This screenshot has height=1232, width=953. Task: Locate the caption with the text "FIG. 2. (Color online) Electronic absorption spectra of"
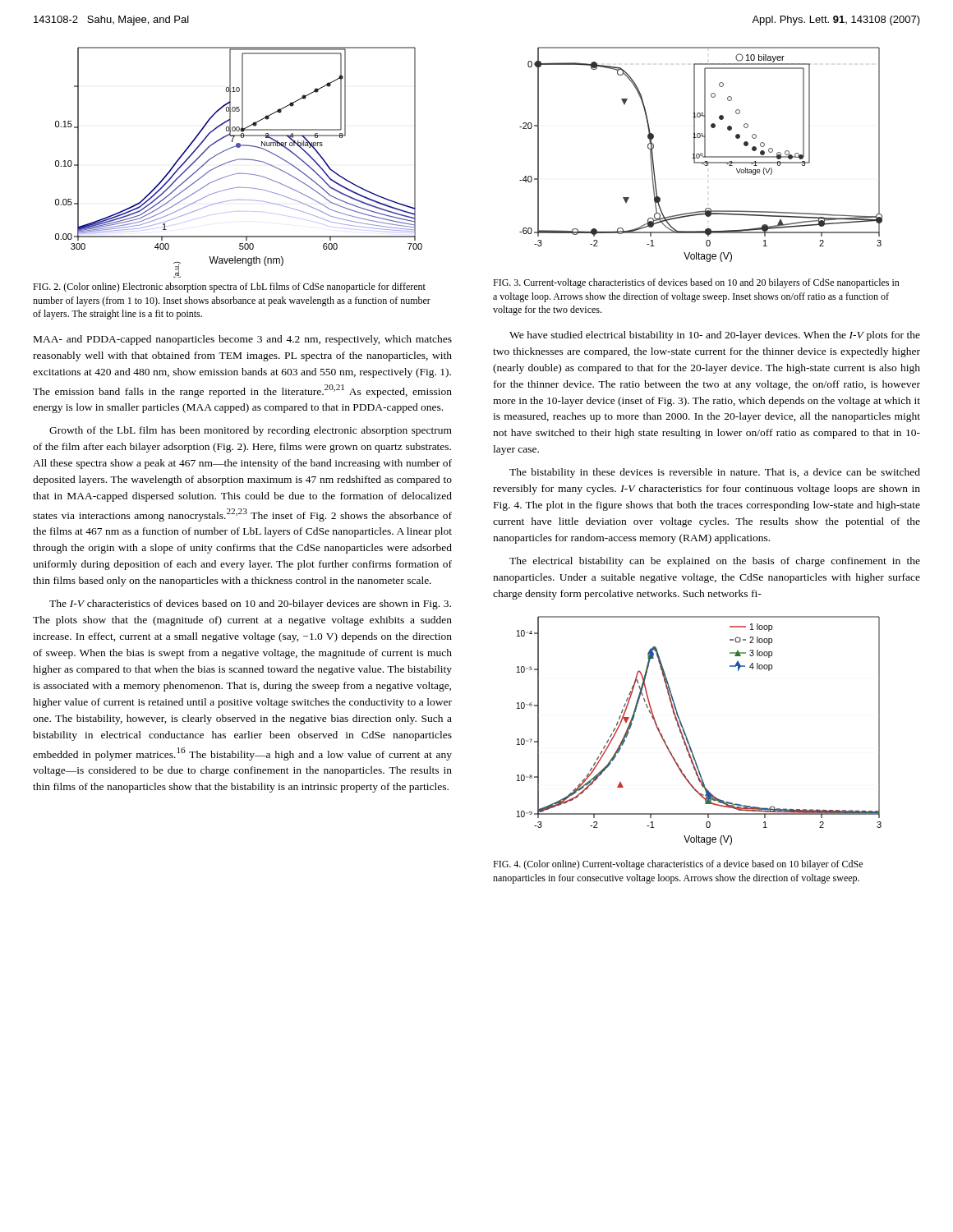tap(232, 300)
